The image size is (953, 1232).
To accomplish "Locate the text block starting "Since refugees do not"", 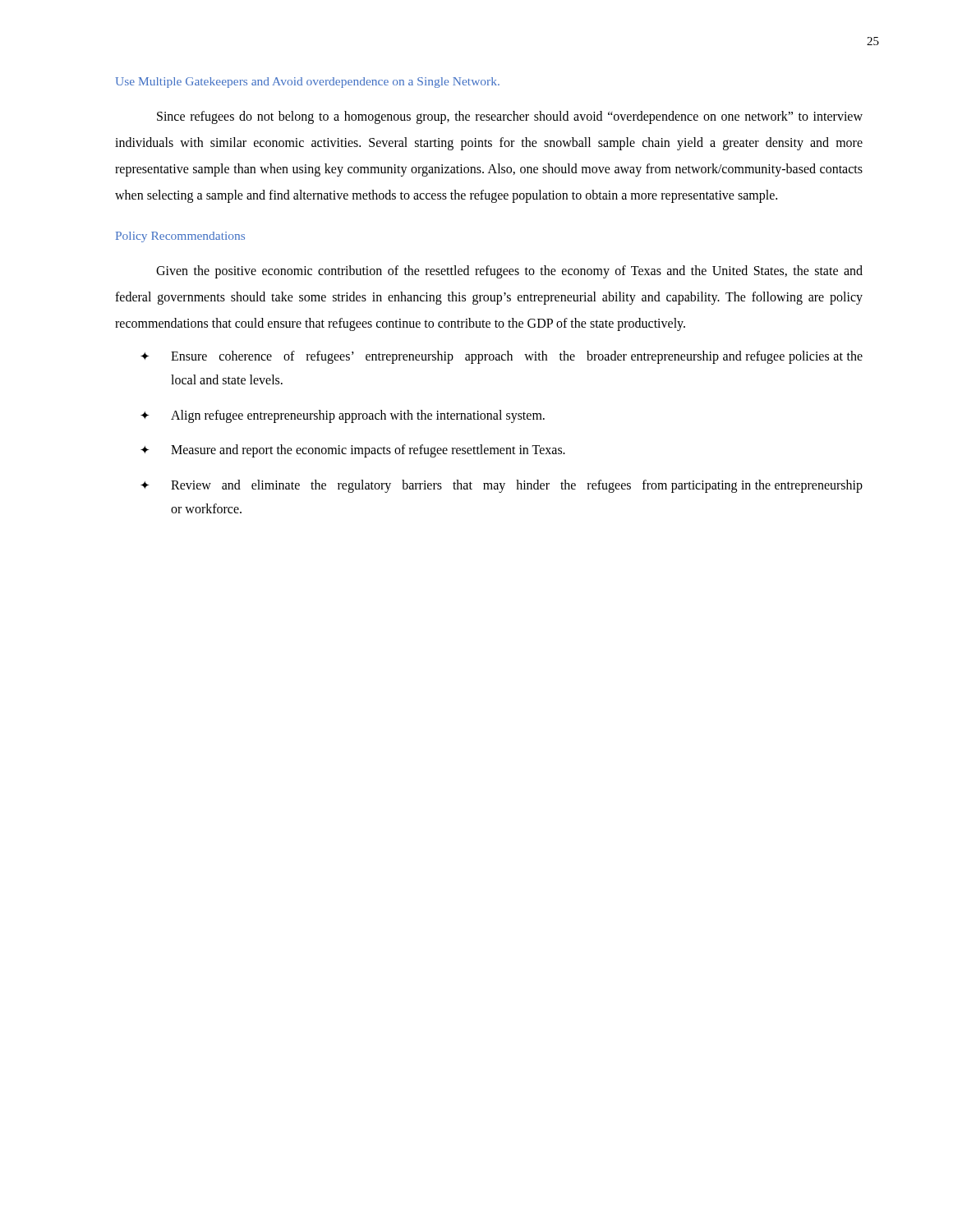I will [489, 156].
